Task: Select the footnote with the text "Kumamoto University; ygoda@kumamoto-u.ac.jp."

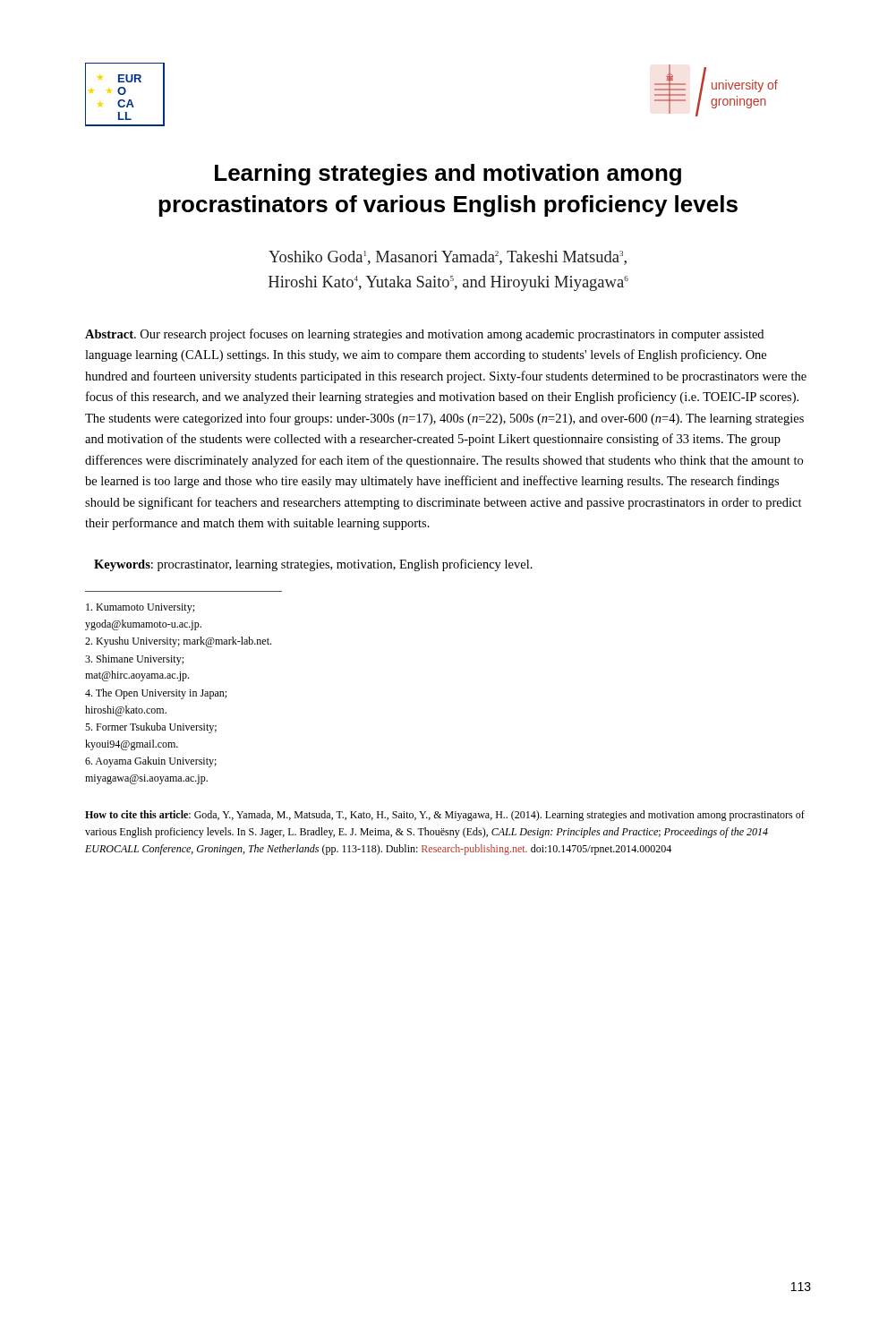Action: pyautogui.click(x=144, y=615)
